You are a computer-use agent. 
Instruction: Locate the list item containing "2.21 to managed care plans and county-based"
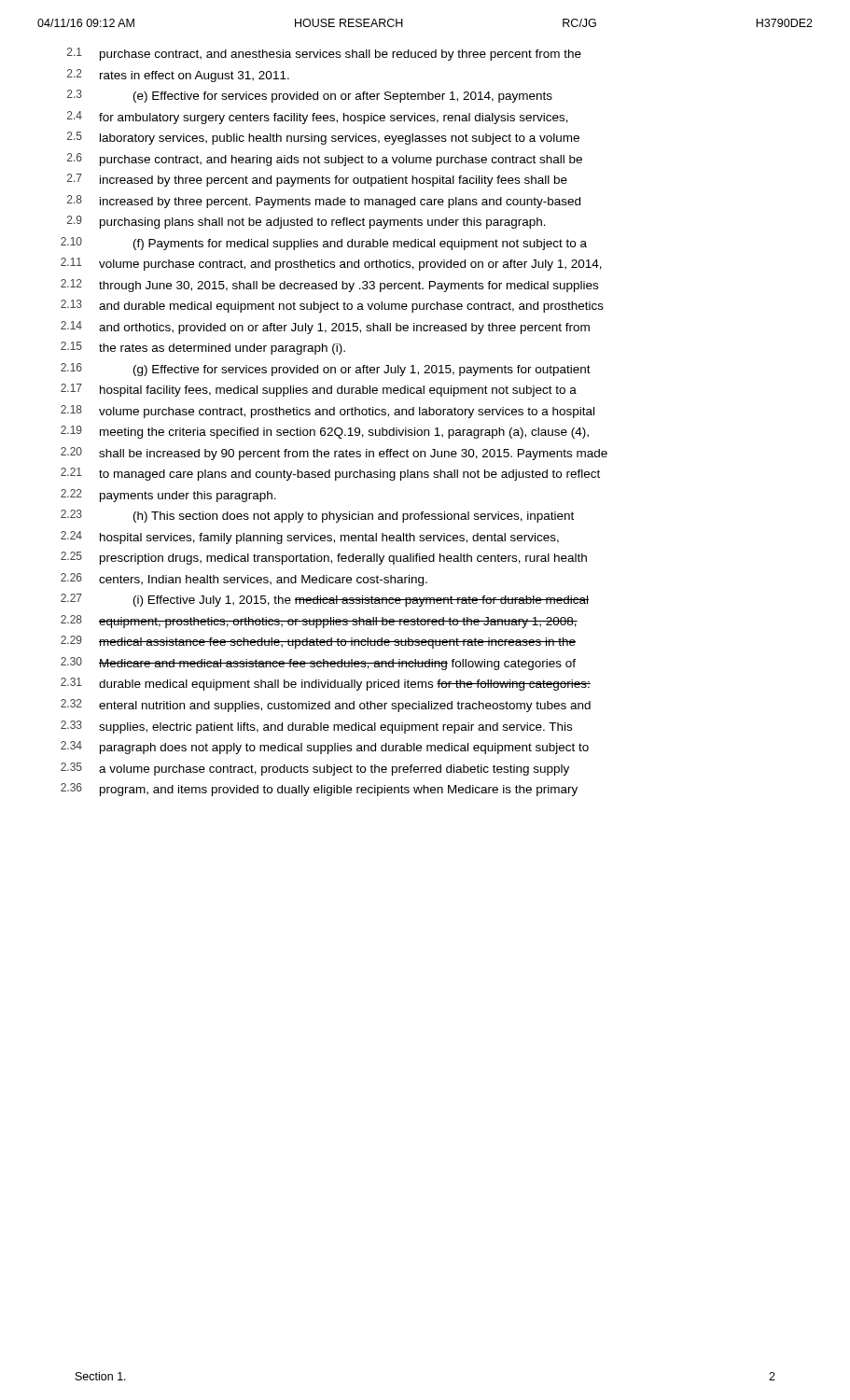pos(425,475)
